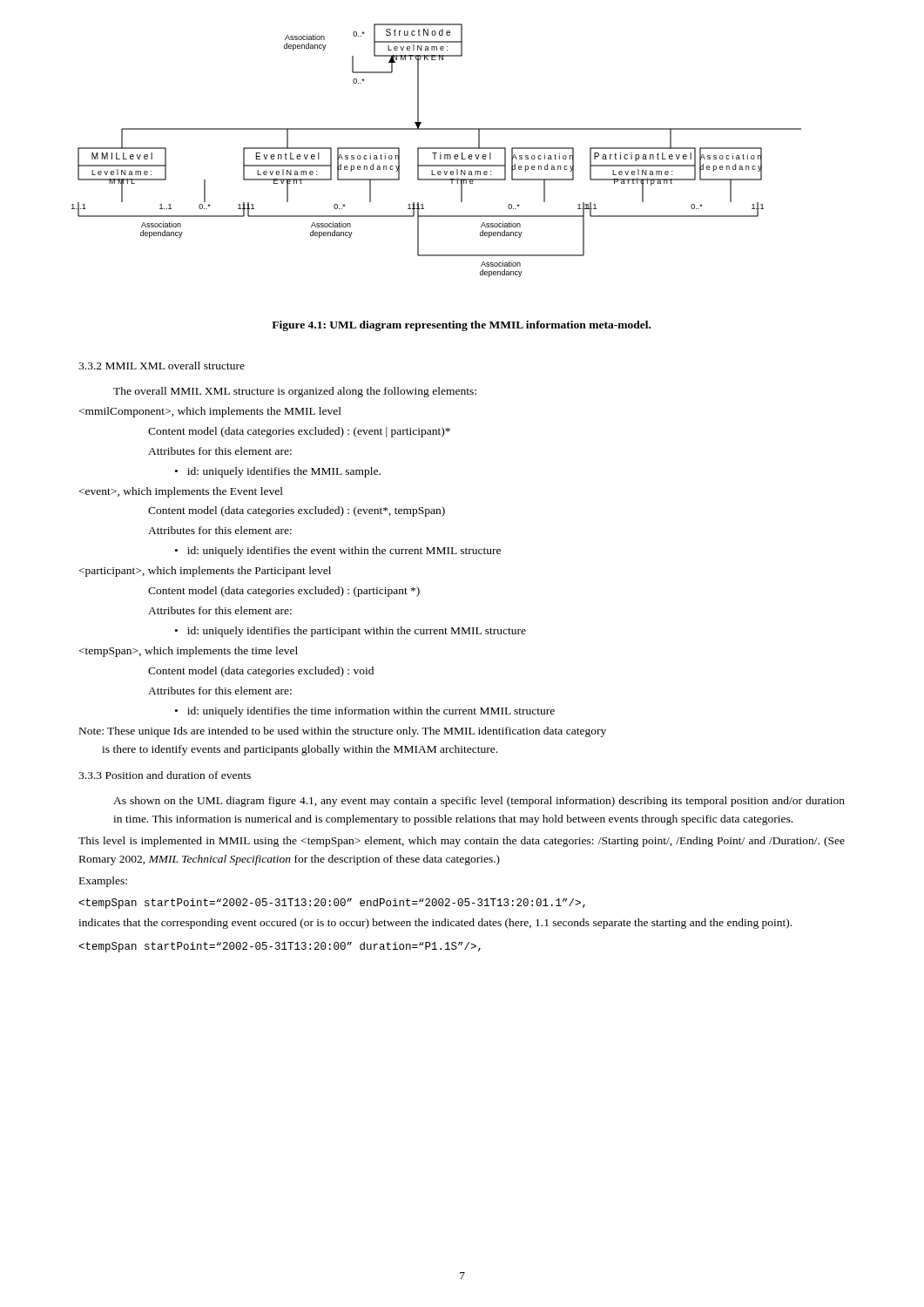Point to the text block starting "The overall MMIL XML structure is organized"

coord(295,391)
